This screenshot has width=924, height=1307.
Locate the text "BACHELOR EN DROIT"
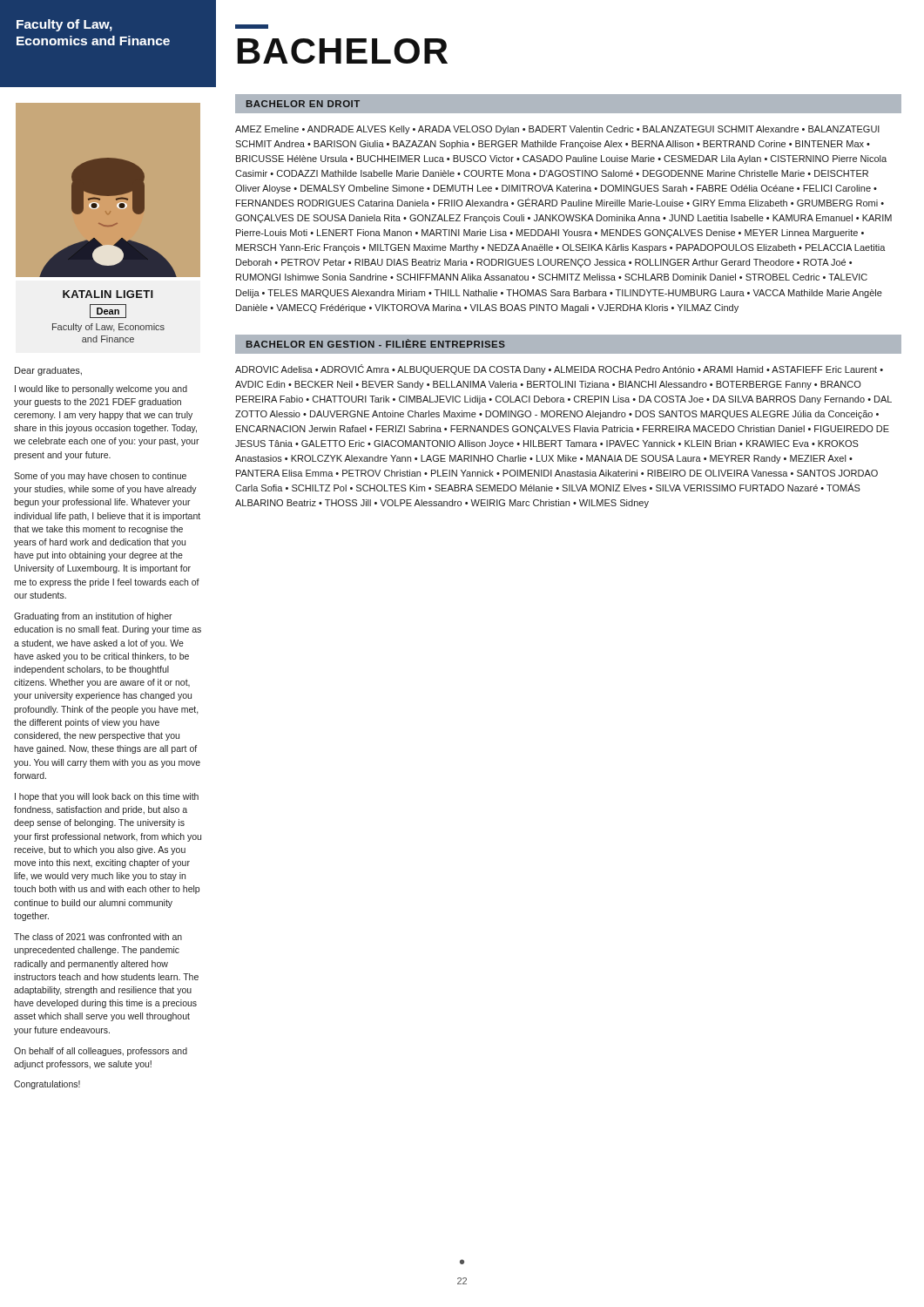303,104
